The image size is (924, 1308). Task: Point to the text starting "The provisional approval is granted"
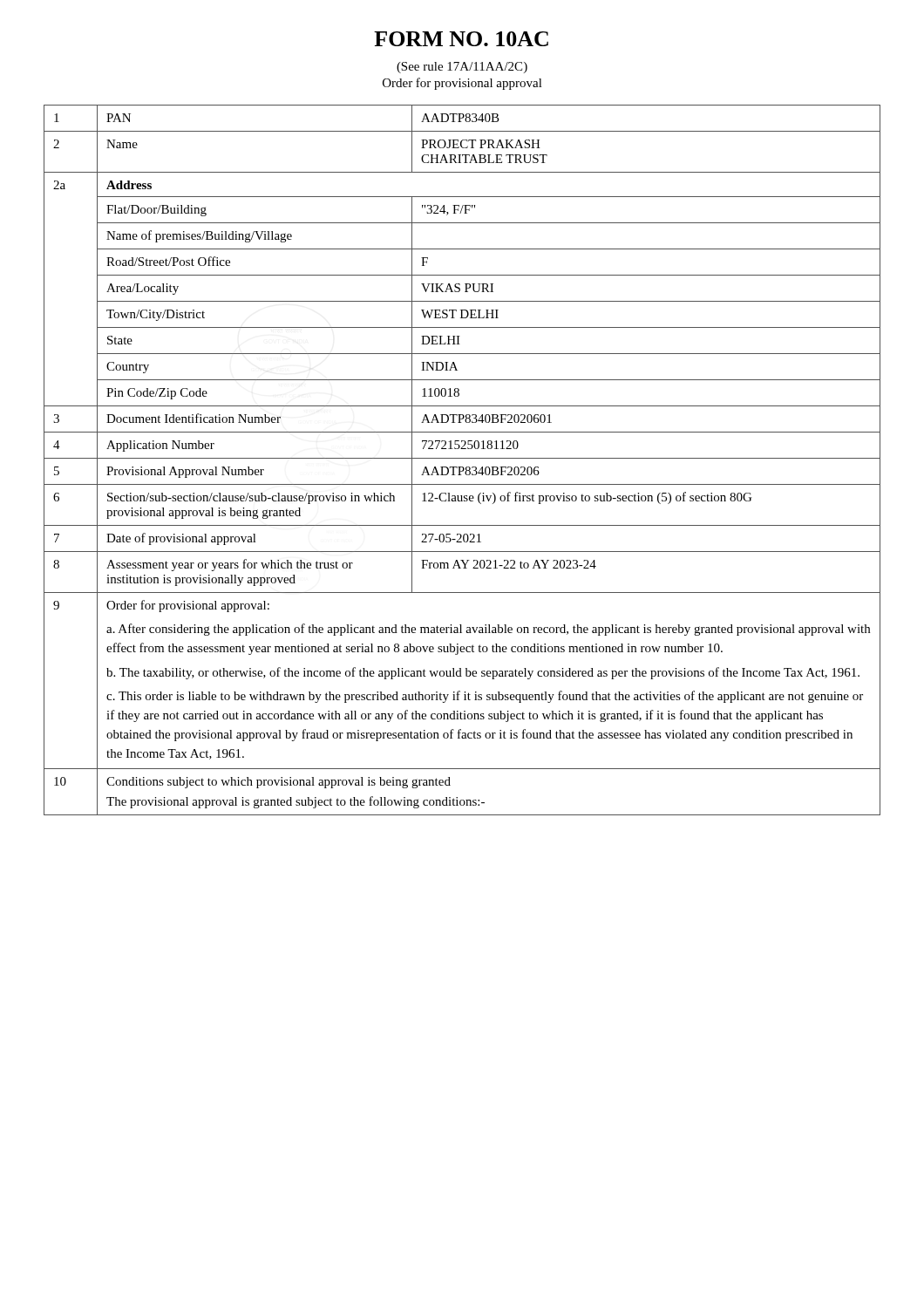tap(296, 802)
